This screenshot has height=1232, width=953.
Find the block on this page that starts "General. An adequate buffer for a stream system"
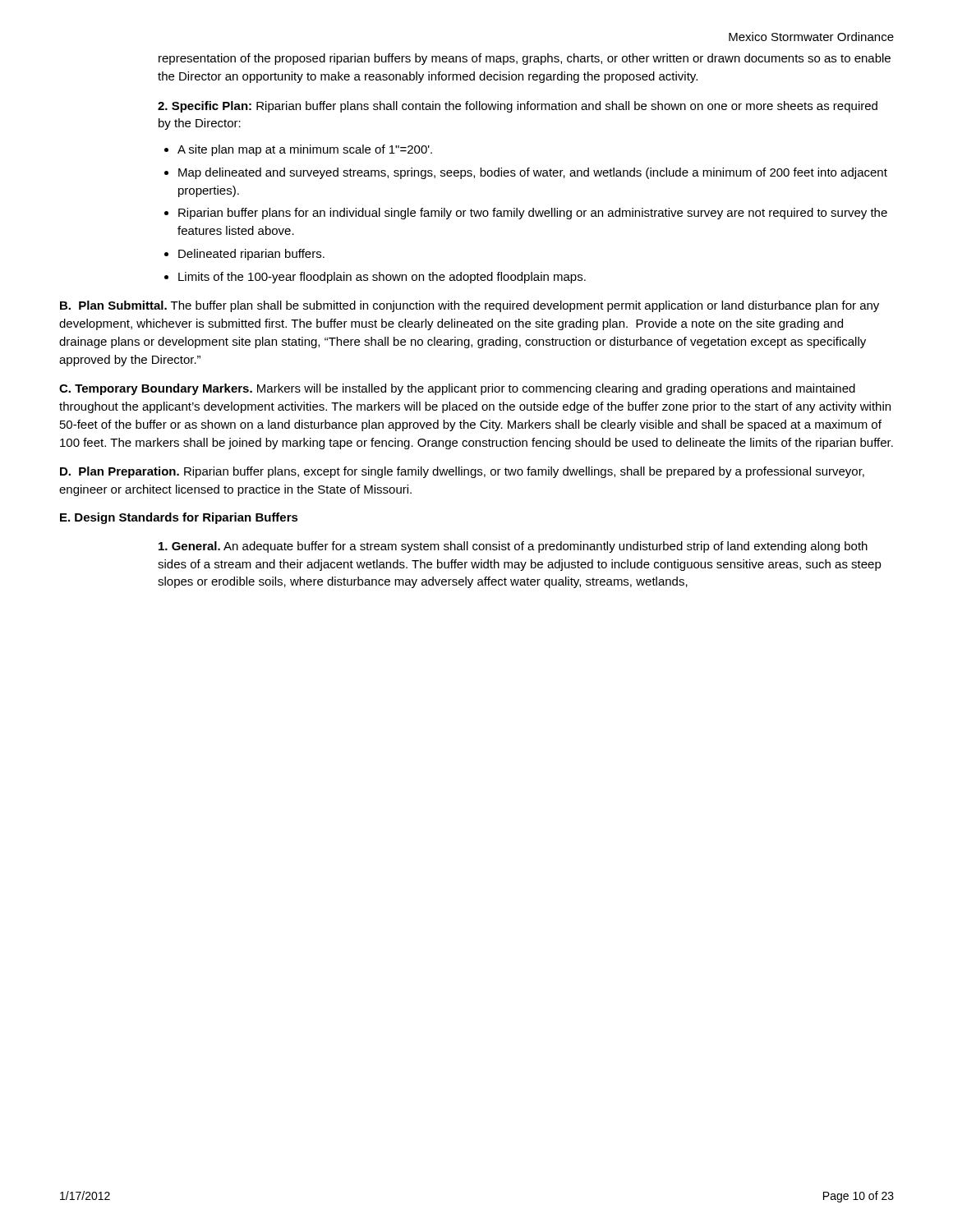(526, 564)
